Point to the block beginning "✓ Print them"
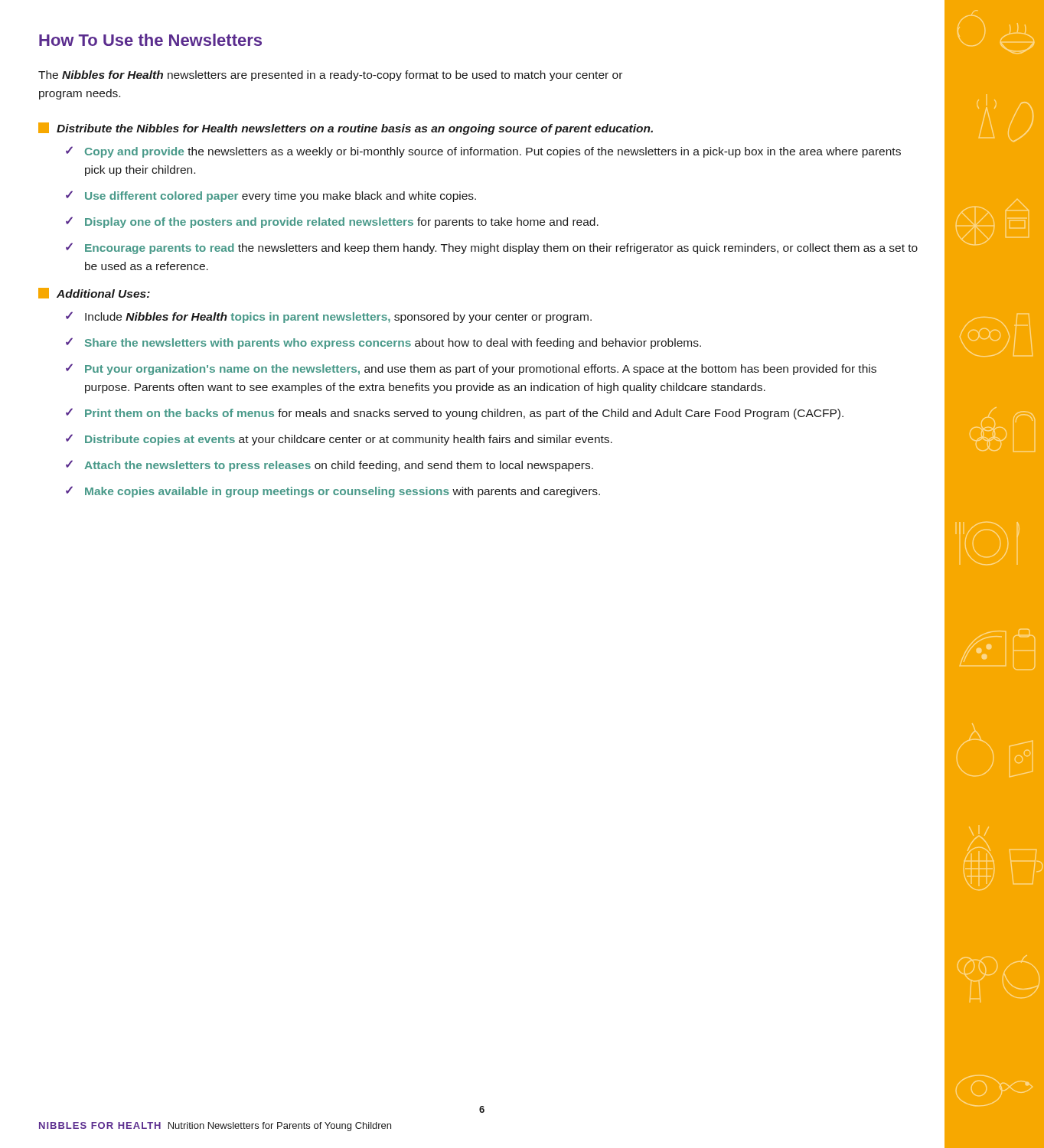Viewport: 1044px width, 1148px height. 454,413
